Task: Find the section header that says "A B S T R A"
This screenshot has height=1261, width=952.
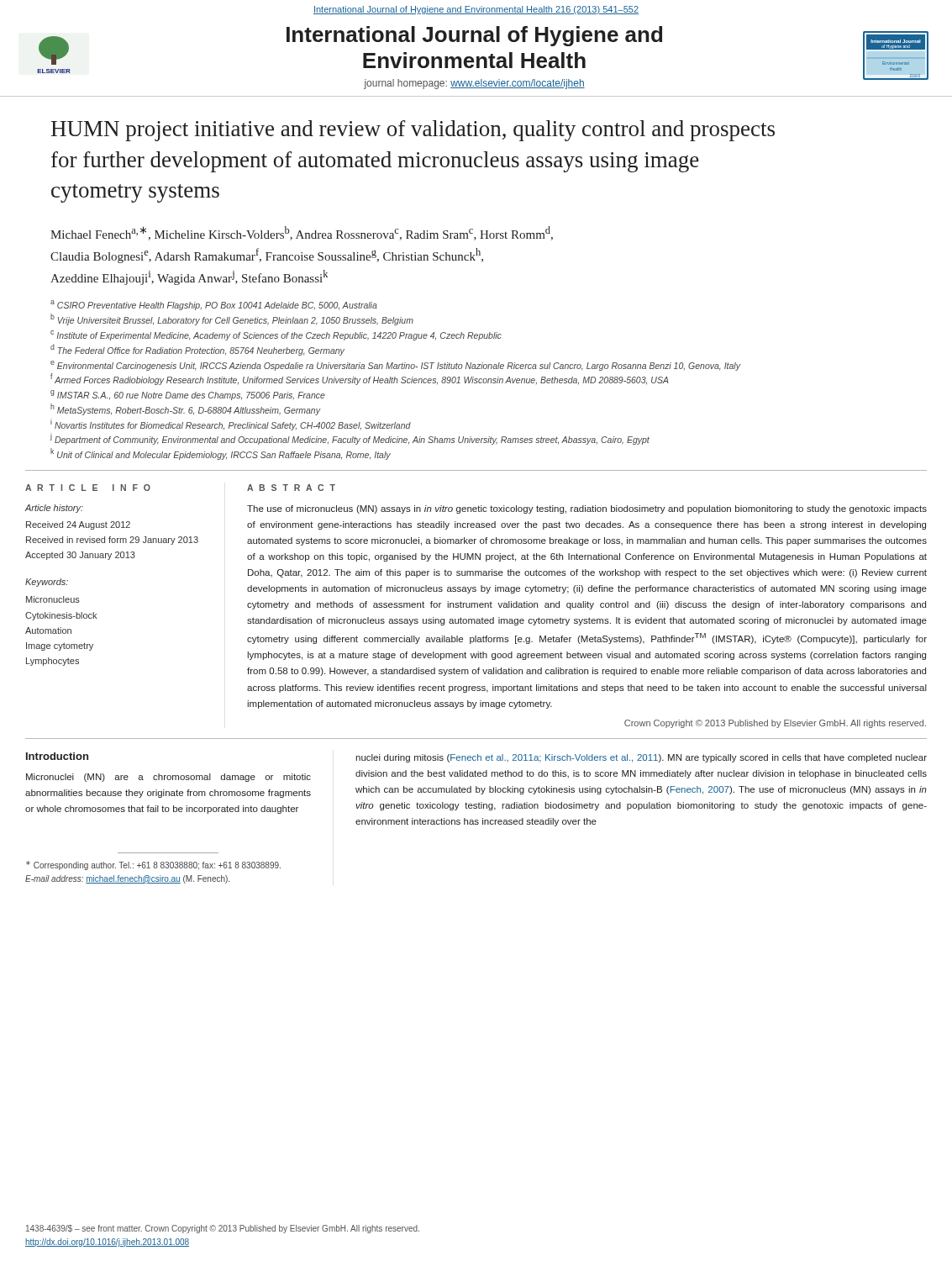Action: [x=292, y=488]
